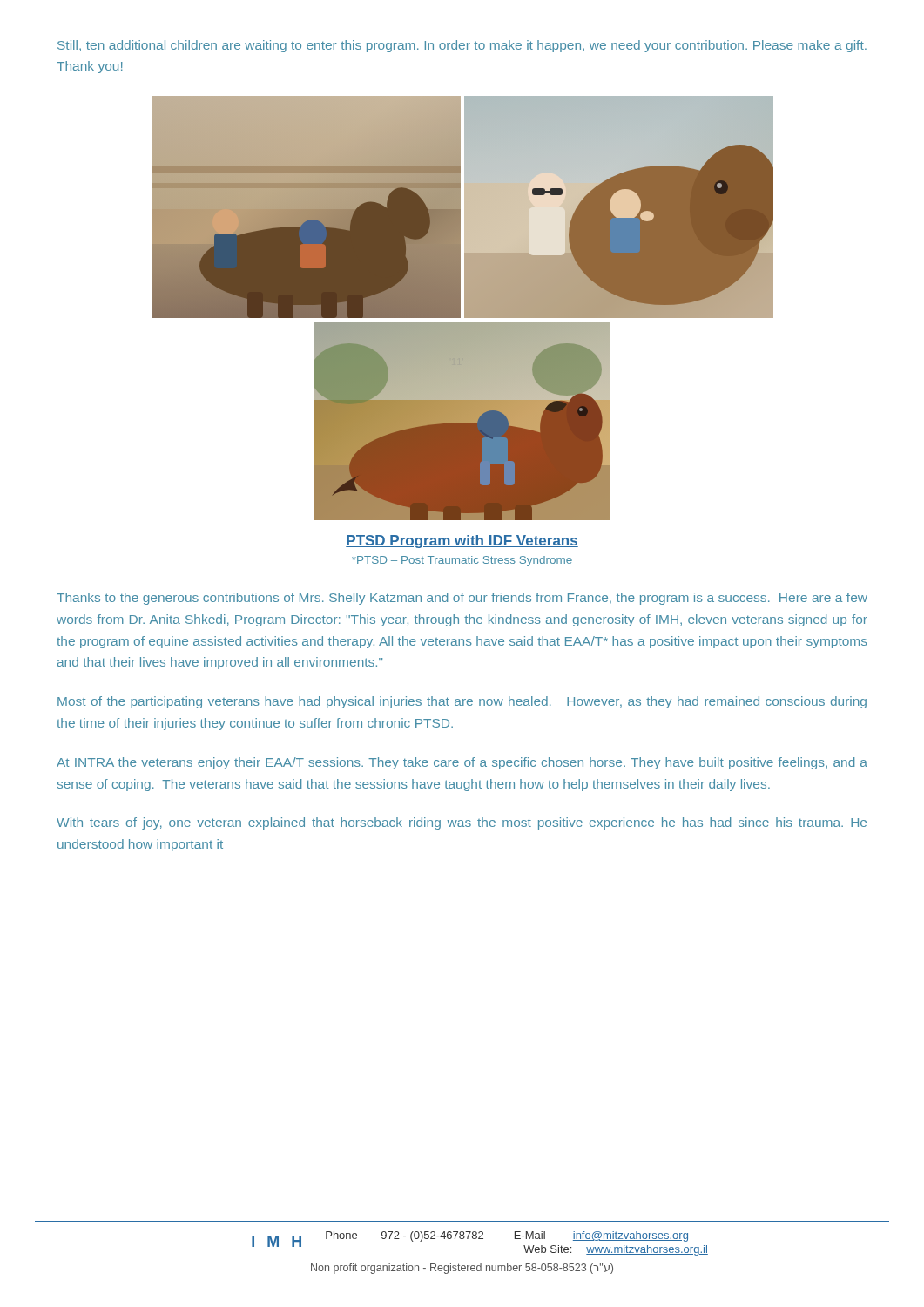Screen dimensions: 1307x924
Task: Find the block on this page that starts "At INTRA the"
Action: [x=462, y=773]
